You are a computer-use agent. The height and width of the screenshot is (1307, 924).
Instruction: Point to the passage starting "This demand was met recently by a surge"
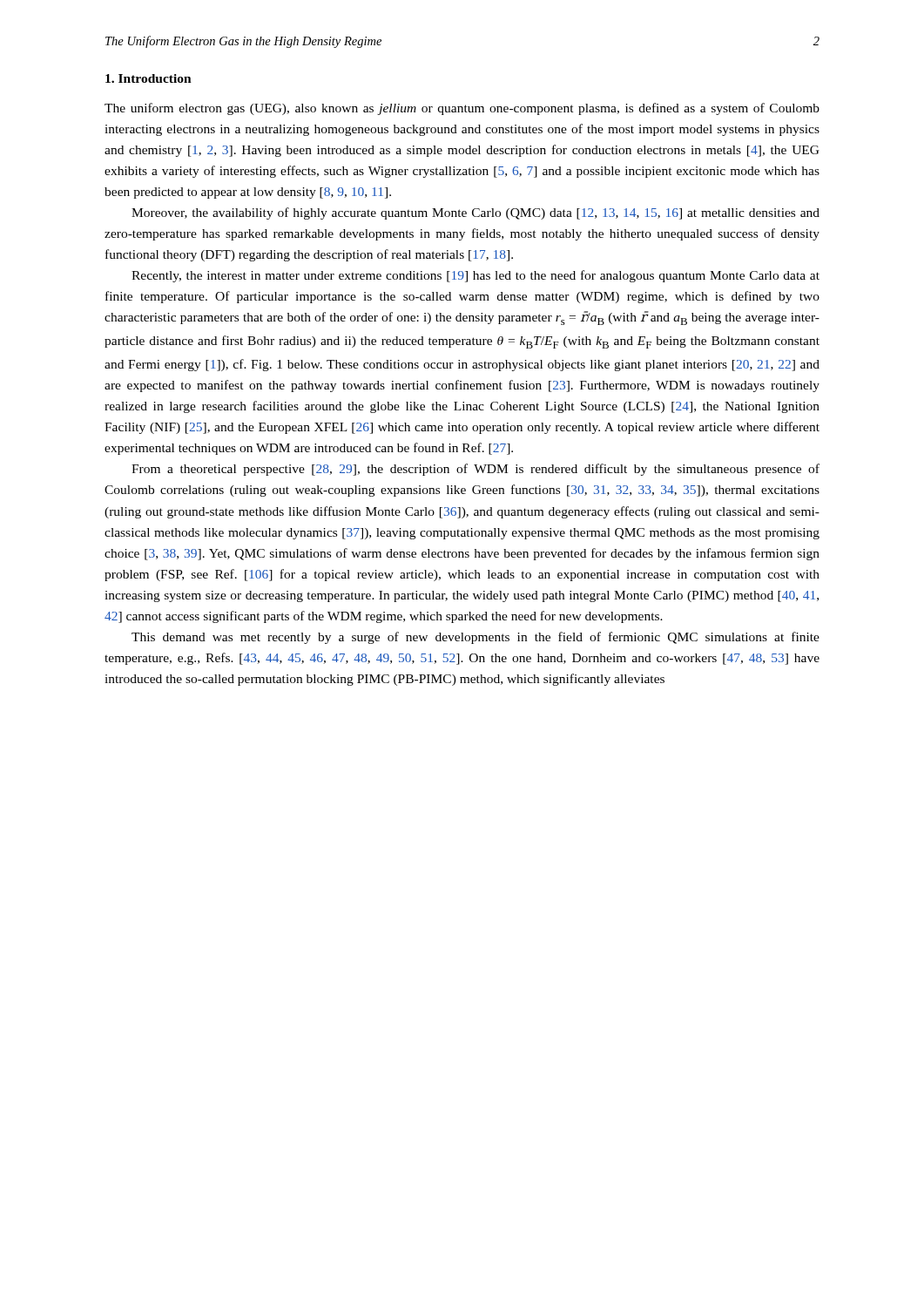[x=462, y=658]
